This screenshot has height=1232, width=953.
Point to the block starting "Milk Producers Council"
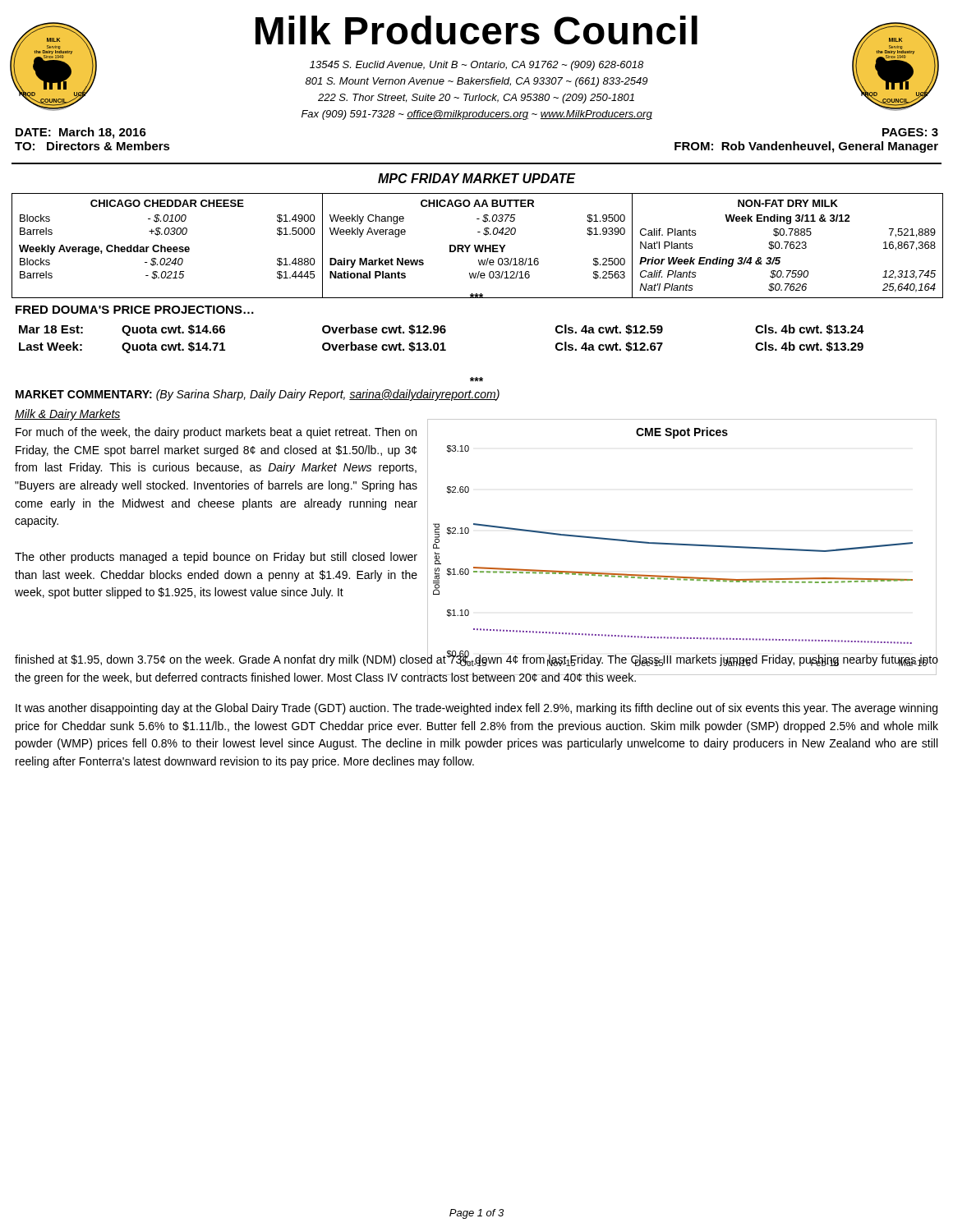(476, 31)
